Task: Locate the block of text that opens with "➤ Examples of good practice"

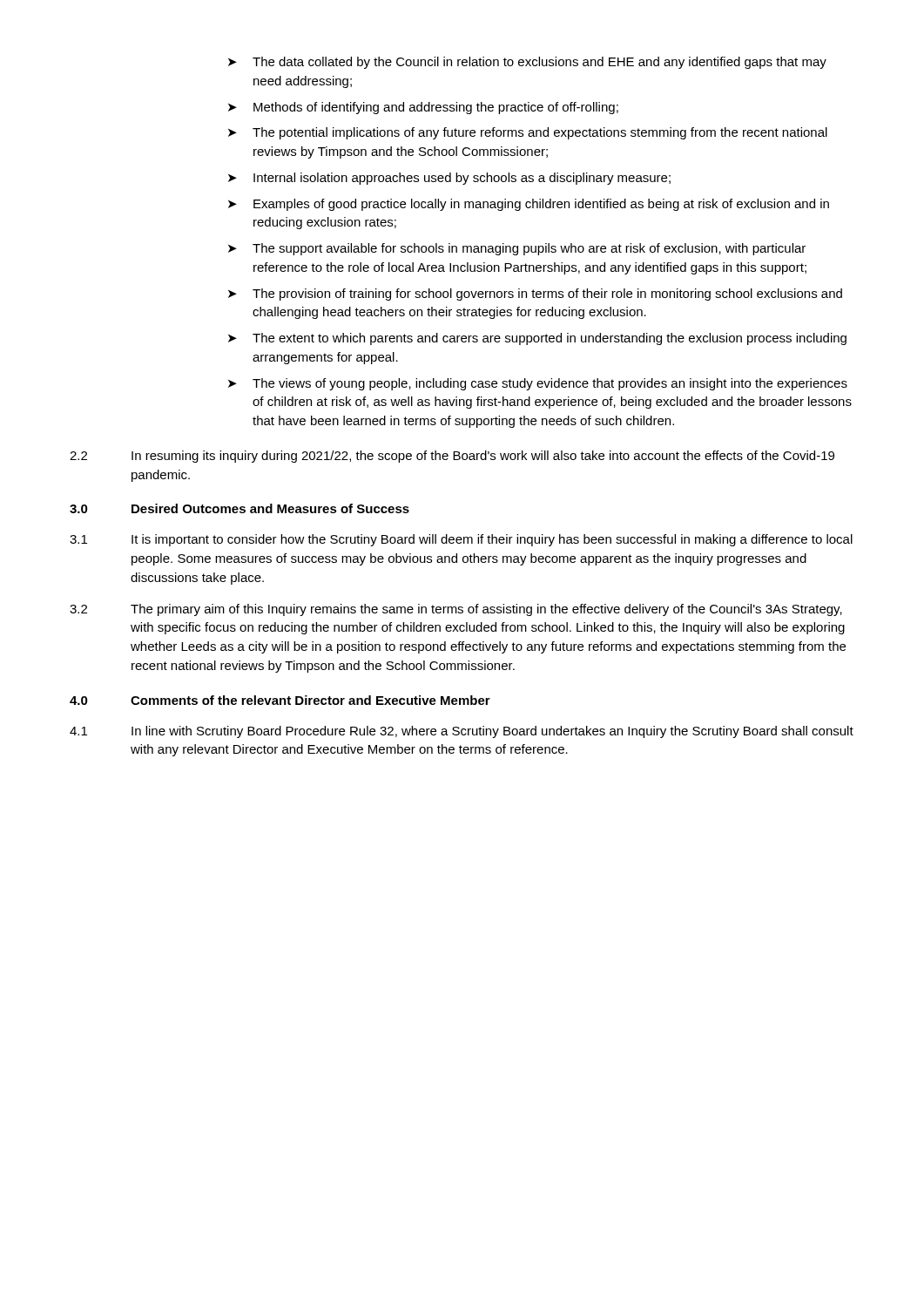Action: [x=540, y=213]
